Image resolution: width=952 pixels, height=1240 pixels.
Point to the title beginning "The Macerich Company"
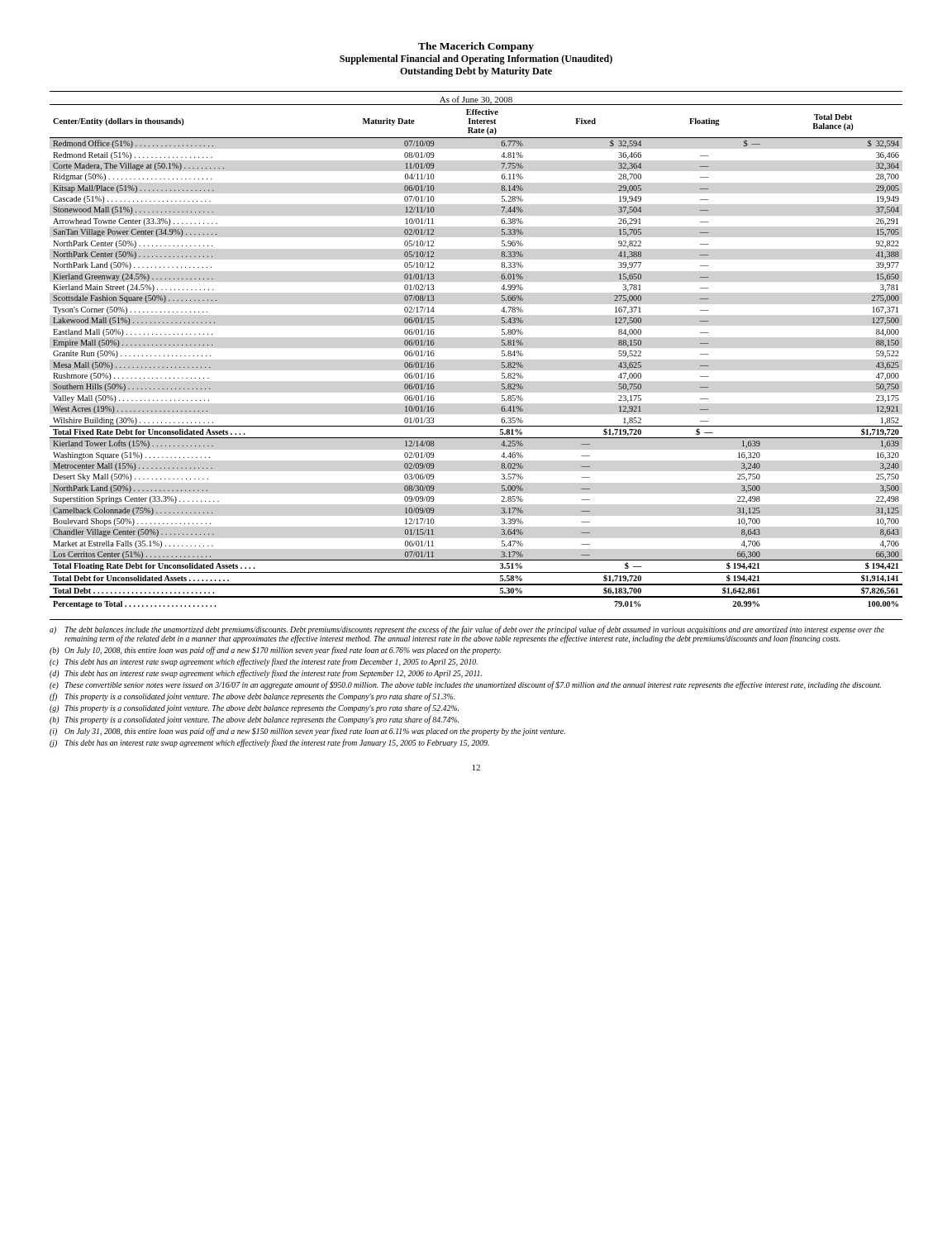pyautogui.click(x=476, y=59)
